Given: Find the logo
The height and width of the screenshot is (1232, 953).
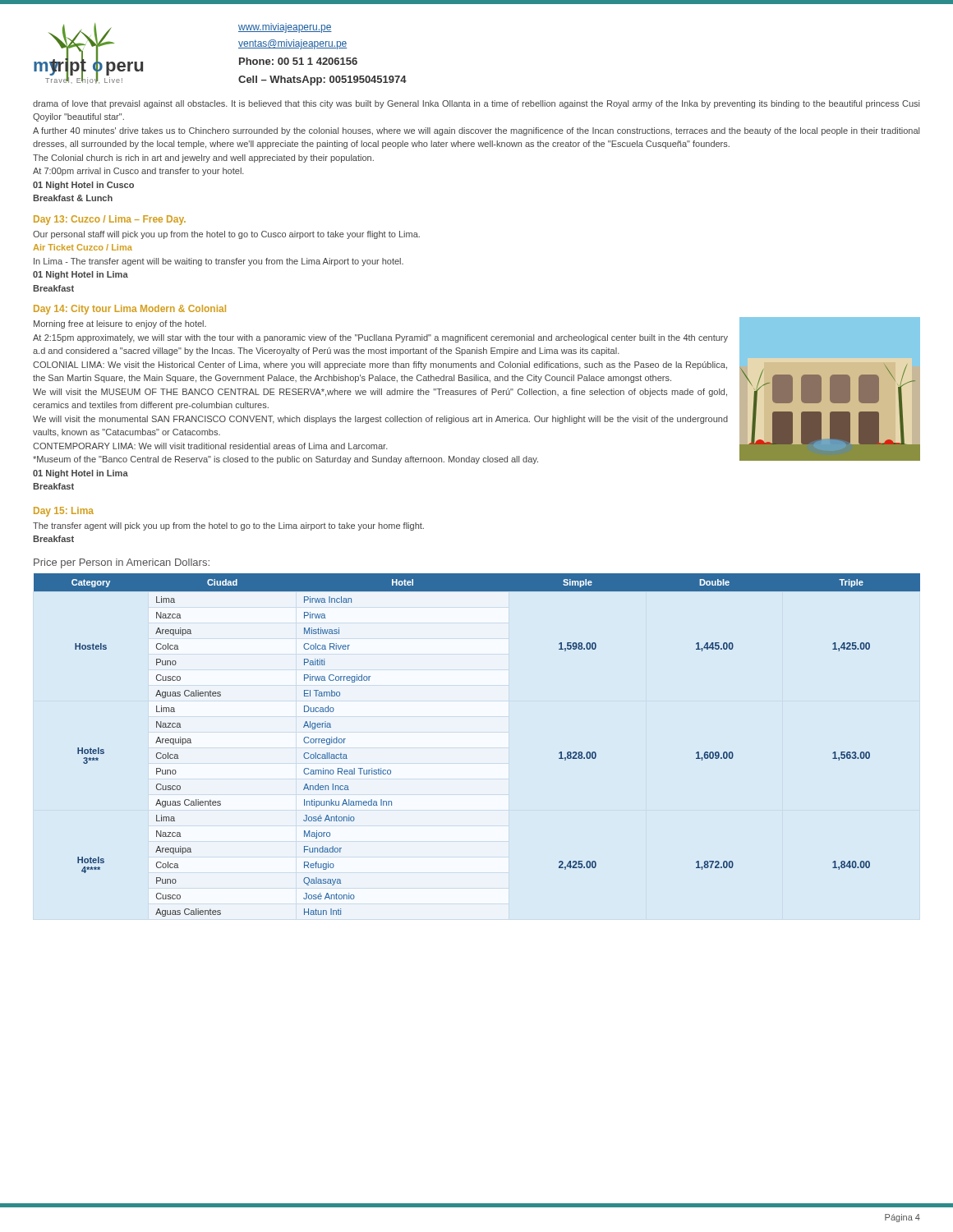Looking at the screenshot, I should 123,54.
